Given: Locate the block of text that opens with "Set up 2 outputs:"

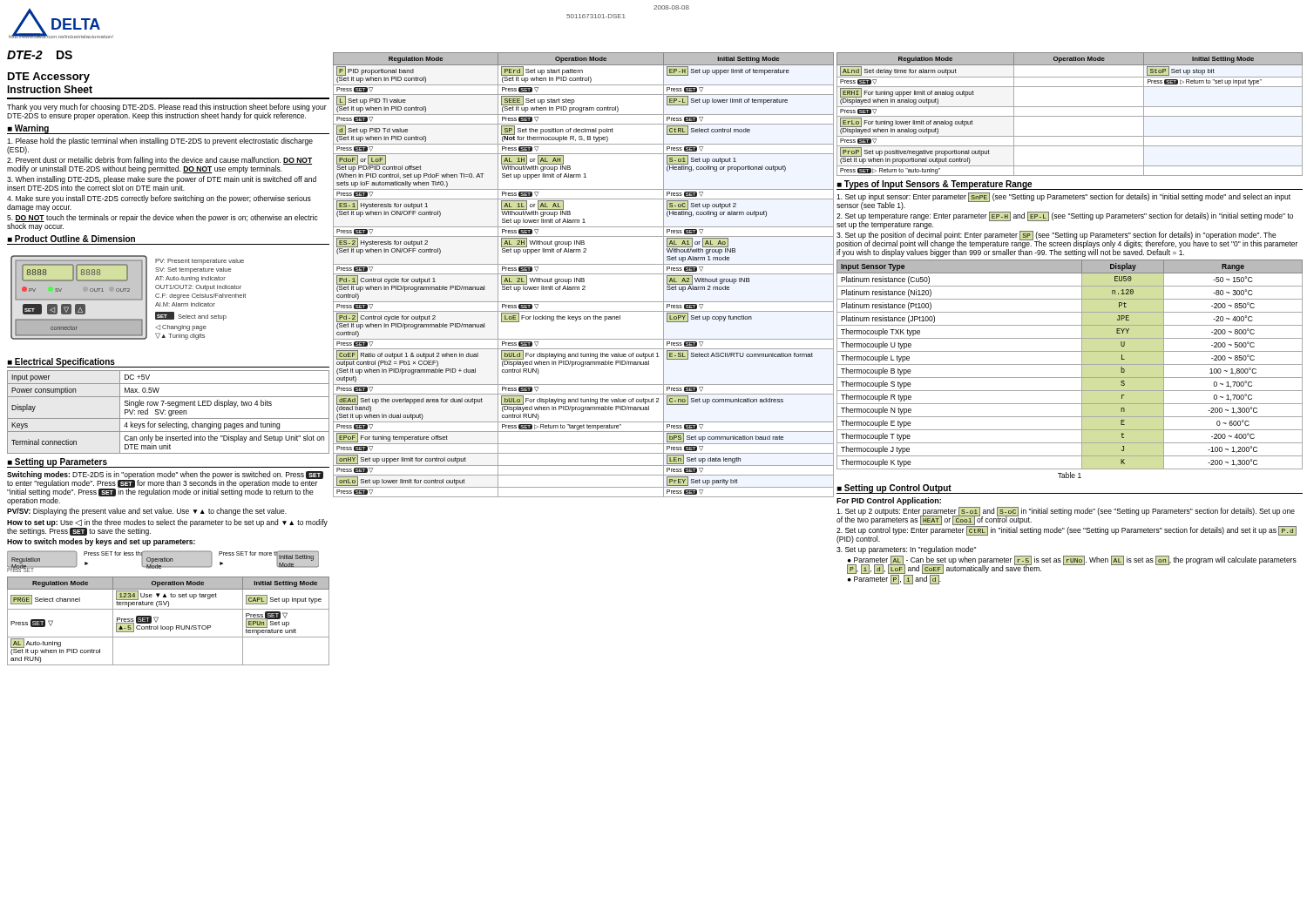Looking at the screenshot, I should point(1066,516).
